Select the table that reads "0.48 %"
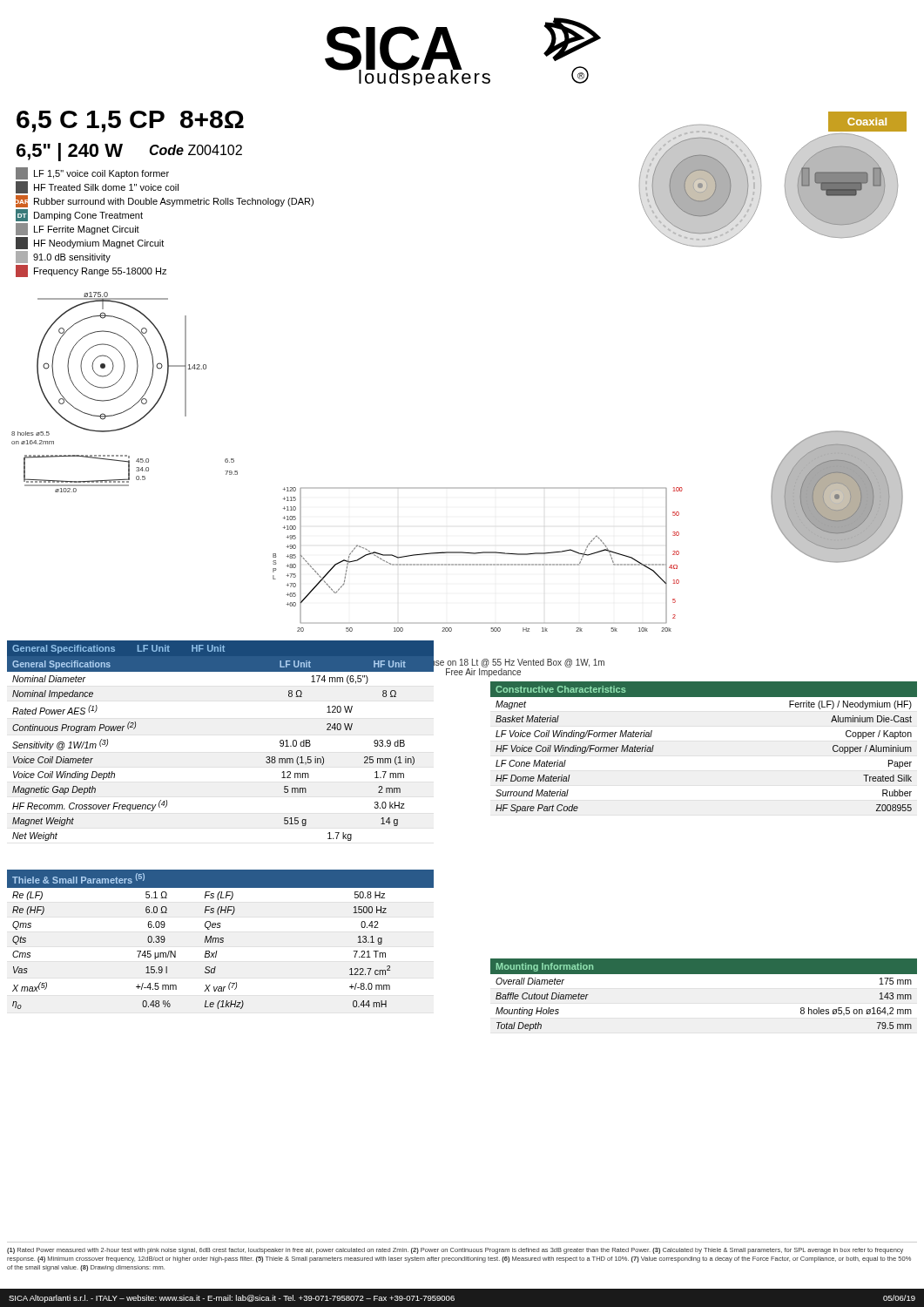924x1307 pixels. click(x=220, y=941)
